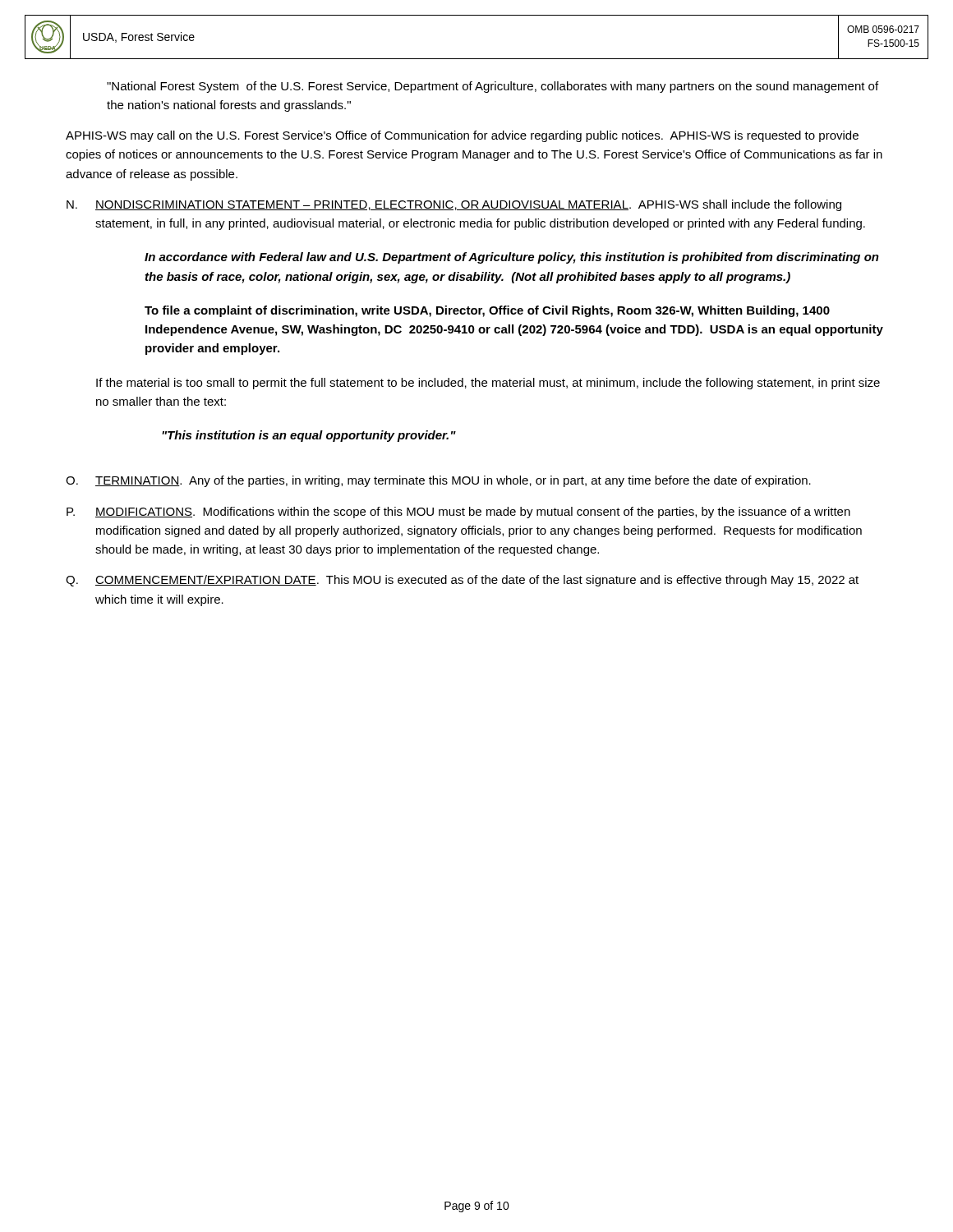Locate the element starting "Q. COMMENCEMENT/EXPIRATION DATE."
Viewport: 953px width, 1232px height.
pyautogui.click(x=476, y=589)
